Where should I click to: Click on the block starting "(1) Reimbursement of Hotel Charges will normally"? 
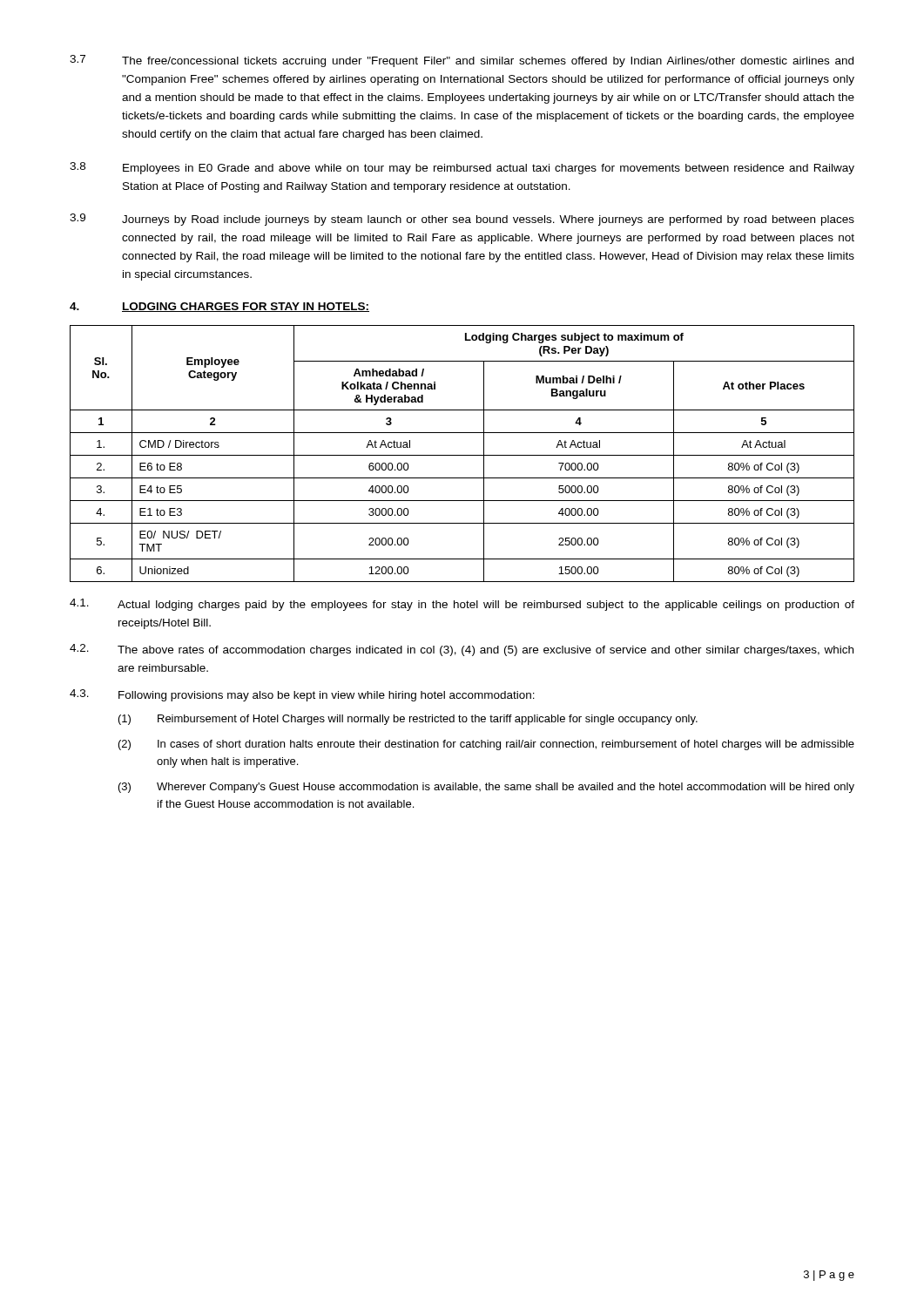(486, 718)
